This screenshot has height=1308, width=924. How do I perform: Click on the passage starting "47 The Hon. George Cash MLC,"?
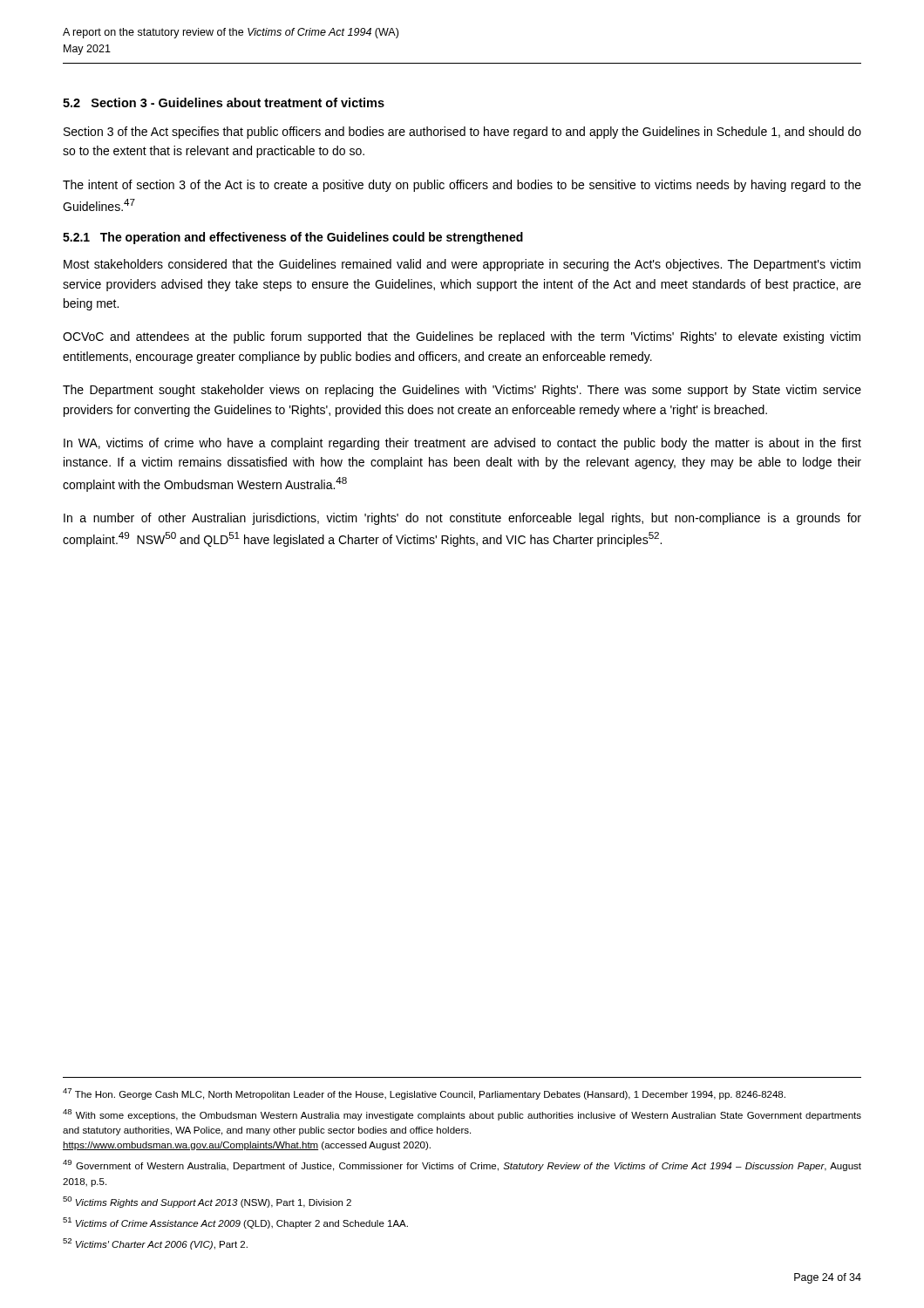coord(424,1092)
